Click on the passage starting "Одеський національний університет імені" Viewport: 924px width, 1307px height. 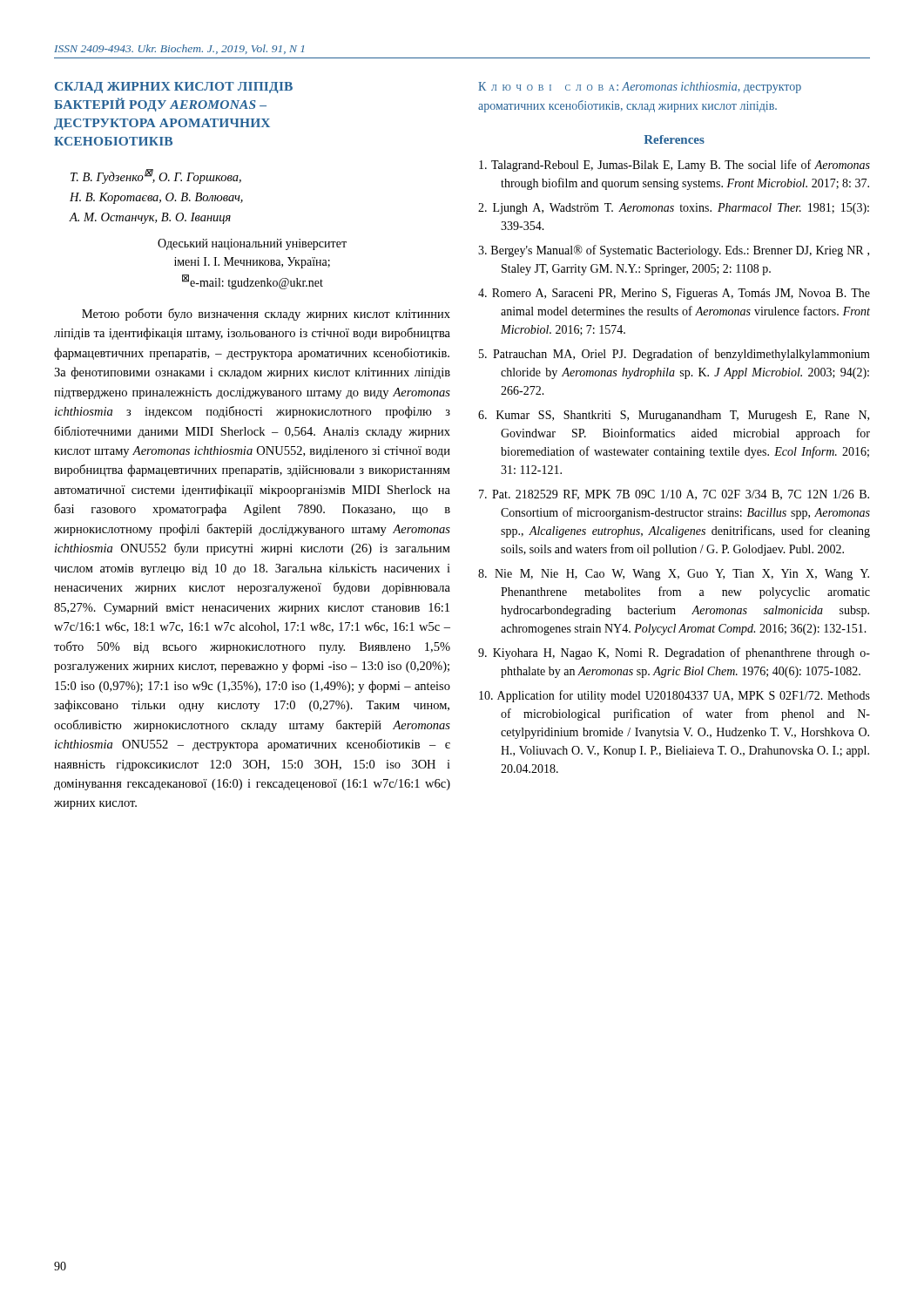pyautogui.click(x=252, y=263)
